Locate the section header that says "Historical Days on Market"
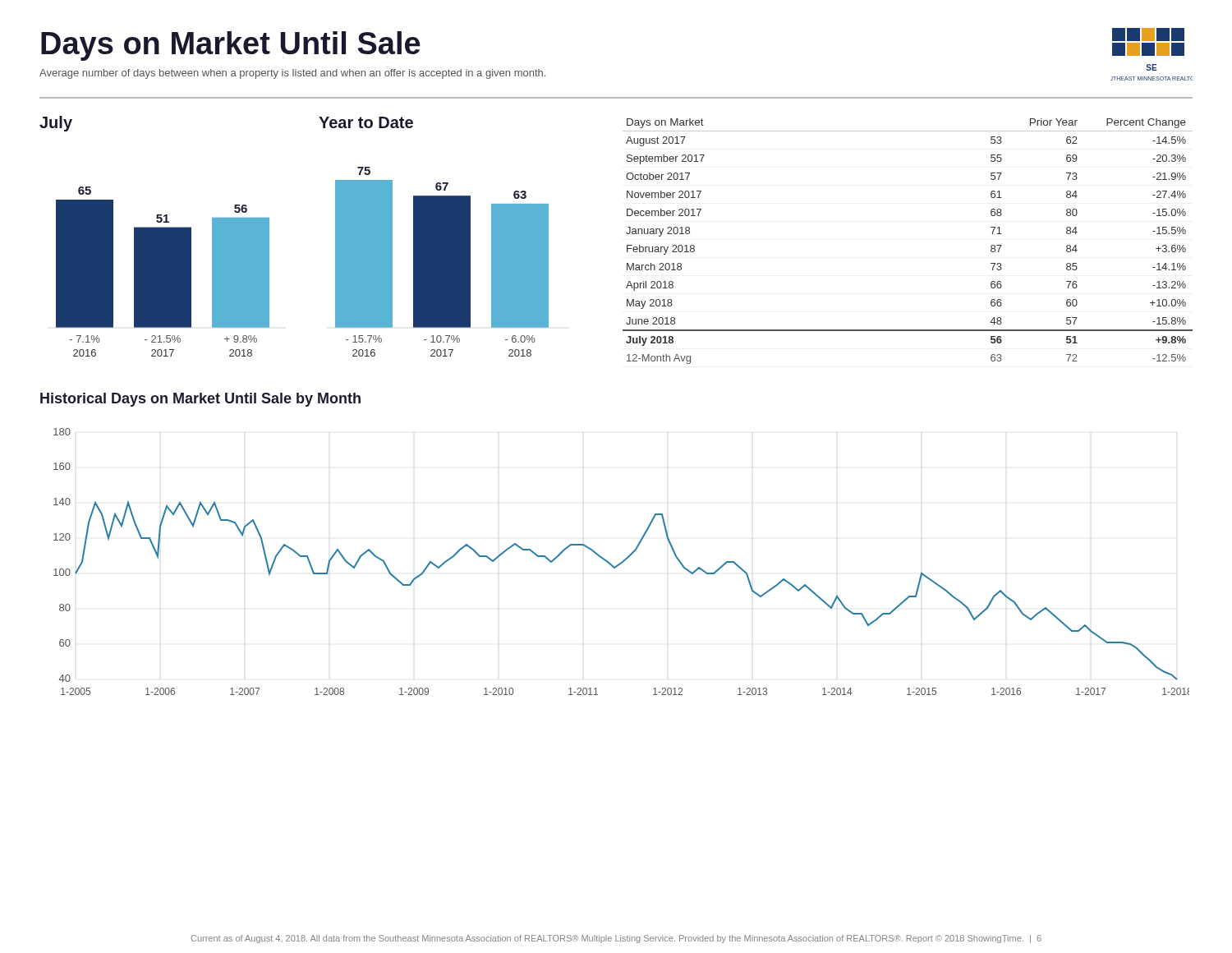 (200, 398)
